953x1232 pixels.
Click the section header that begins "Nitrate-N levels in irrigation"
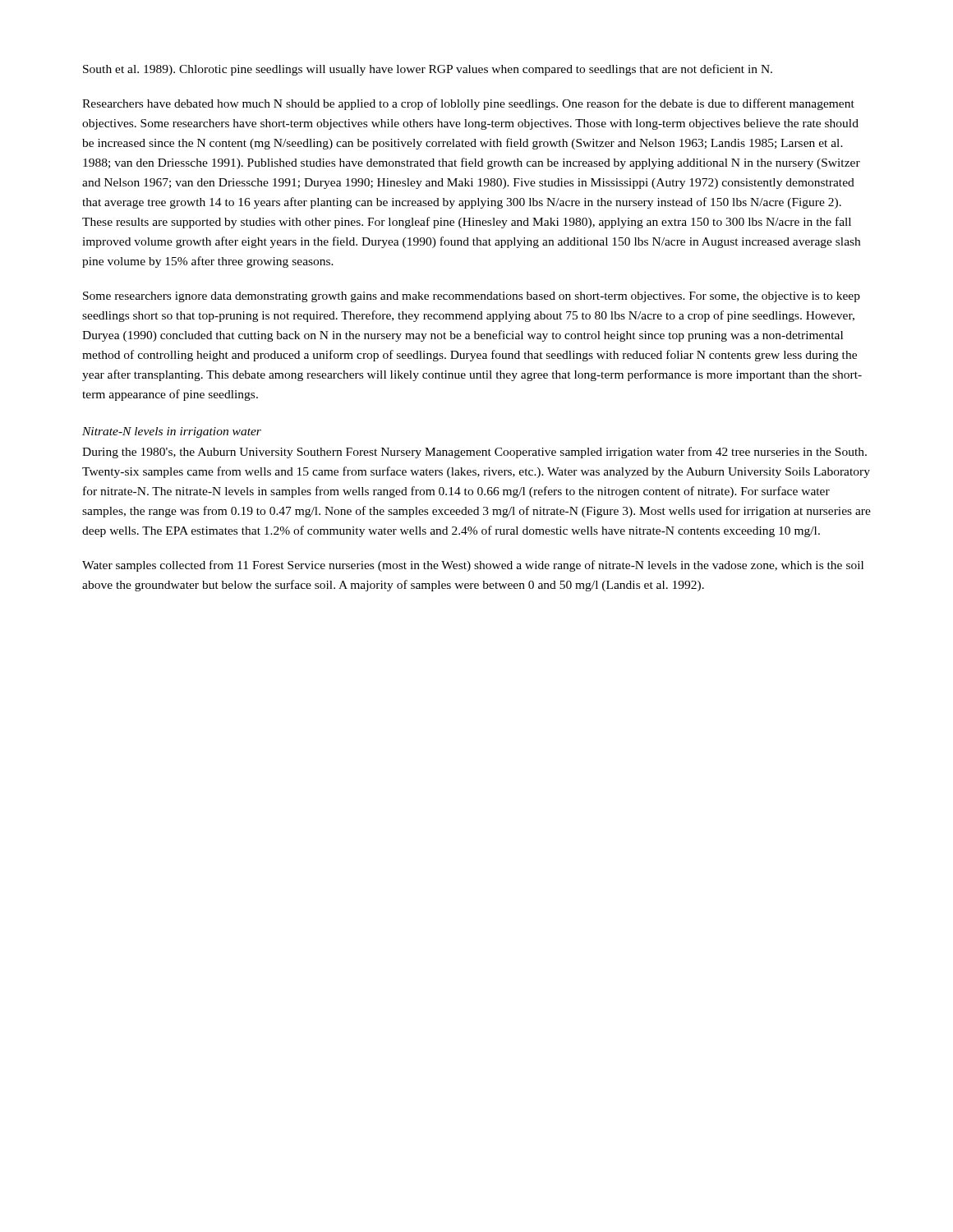pyautogui.click(x=172, y=431)
